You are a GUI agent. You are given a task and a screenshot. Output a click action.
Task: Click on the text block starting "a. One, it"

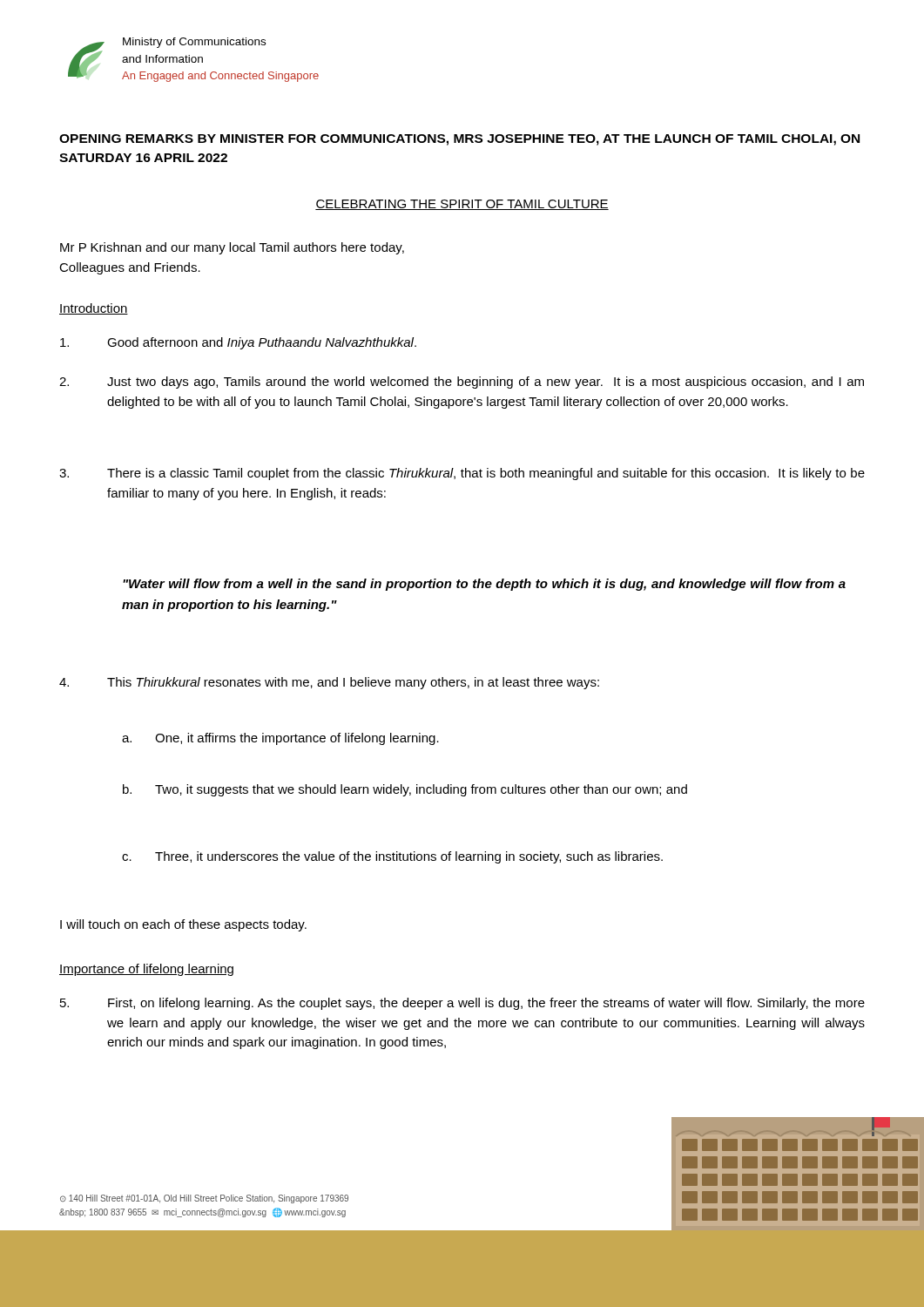[280, 739]
